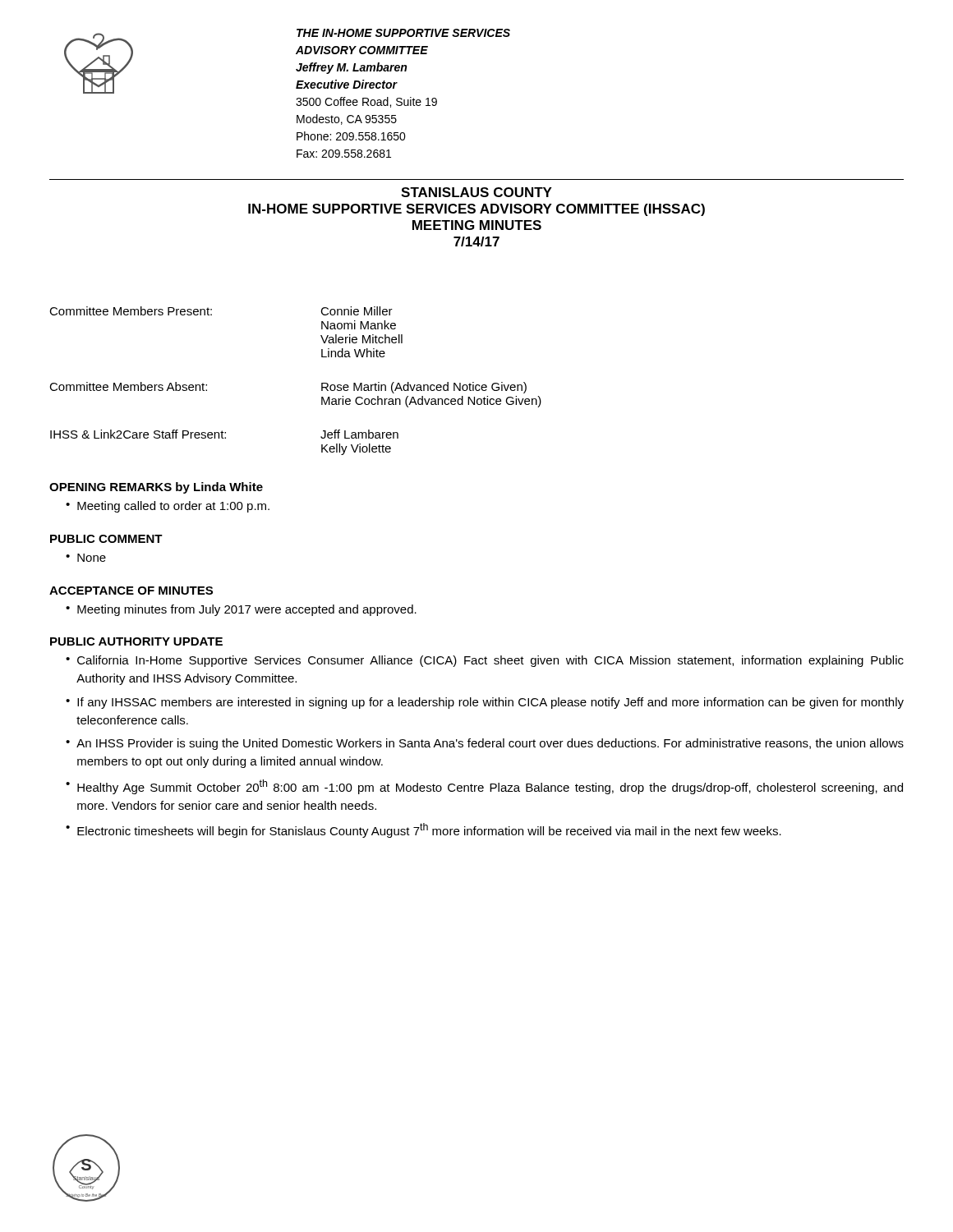Viewport: 953px width, 1232px height.
Task: Click on the region starting "OPENING REMARKS by"
Action: [x=156, y=487]
